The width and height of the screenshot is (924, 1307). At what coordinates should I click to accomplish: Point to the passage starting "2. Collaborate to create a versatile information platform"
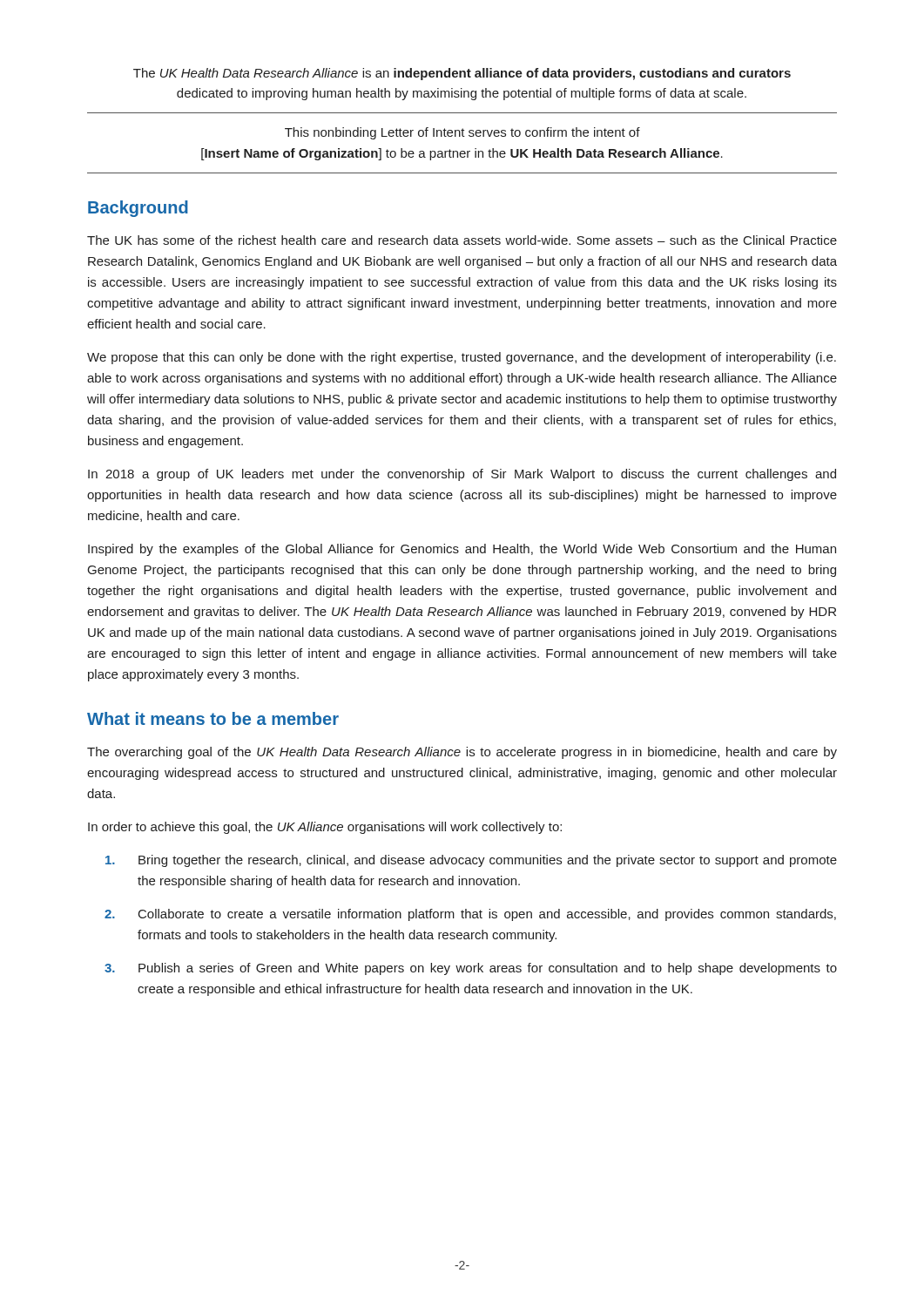462,924
